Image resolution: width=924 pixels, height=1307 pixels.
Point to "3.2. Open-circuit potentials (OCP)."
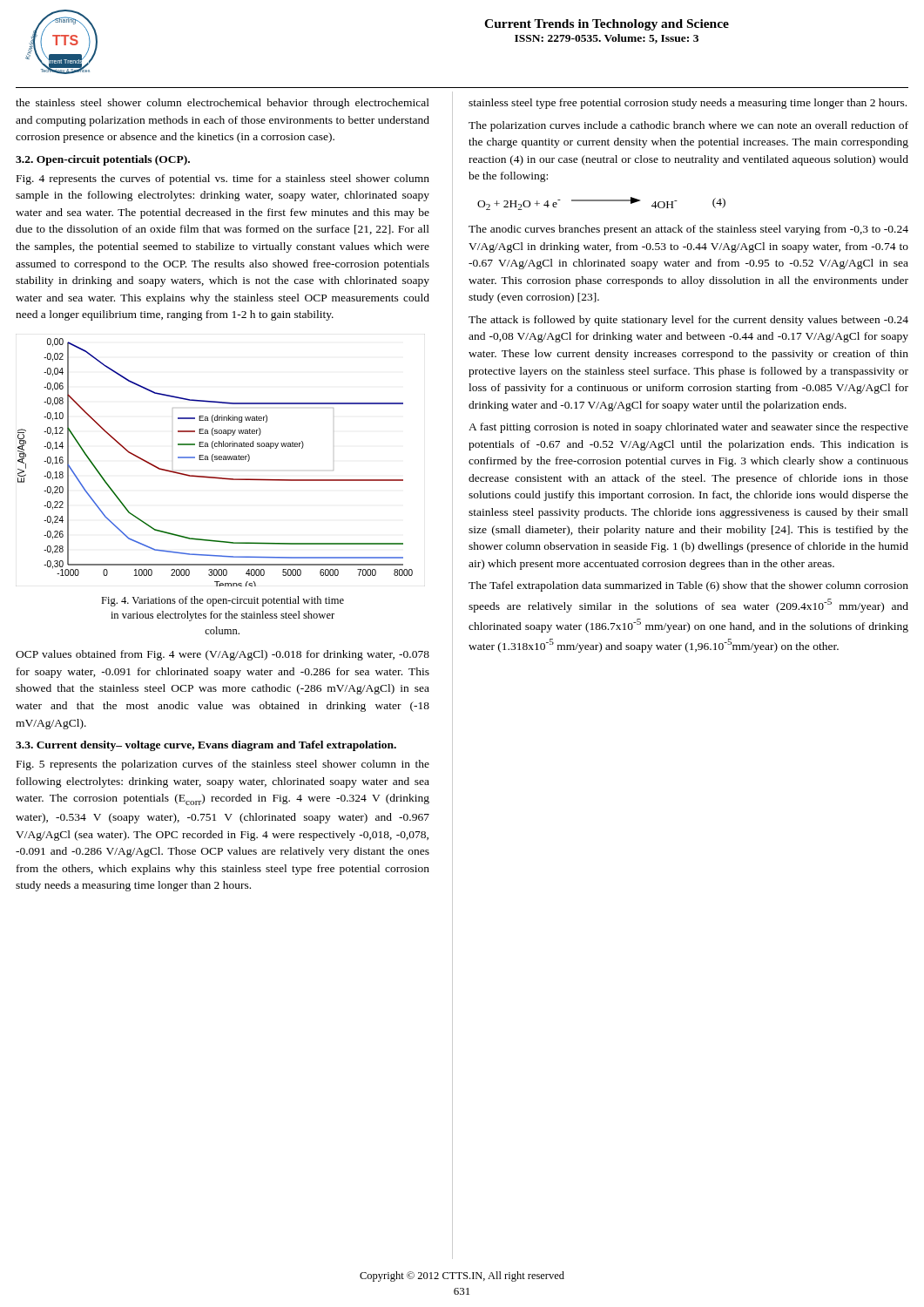103,159
